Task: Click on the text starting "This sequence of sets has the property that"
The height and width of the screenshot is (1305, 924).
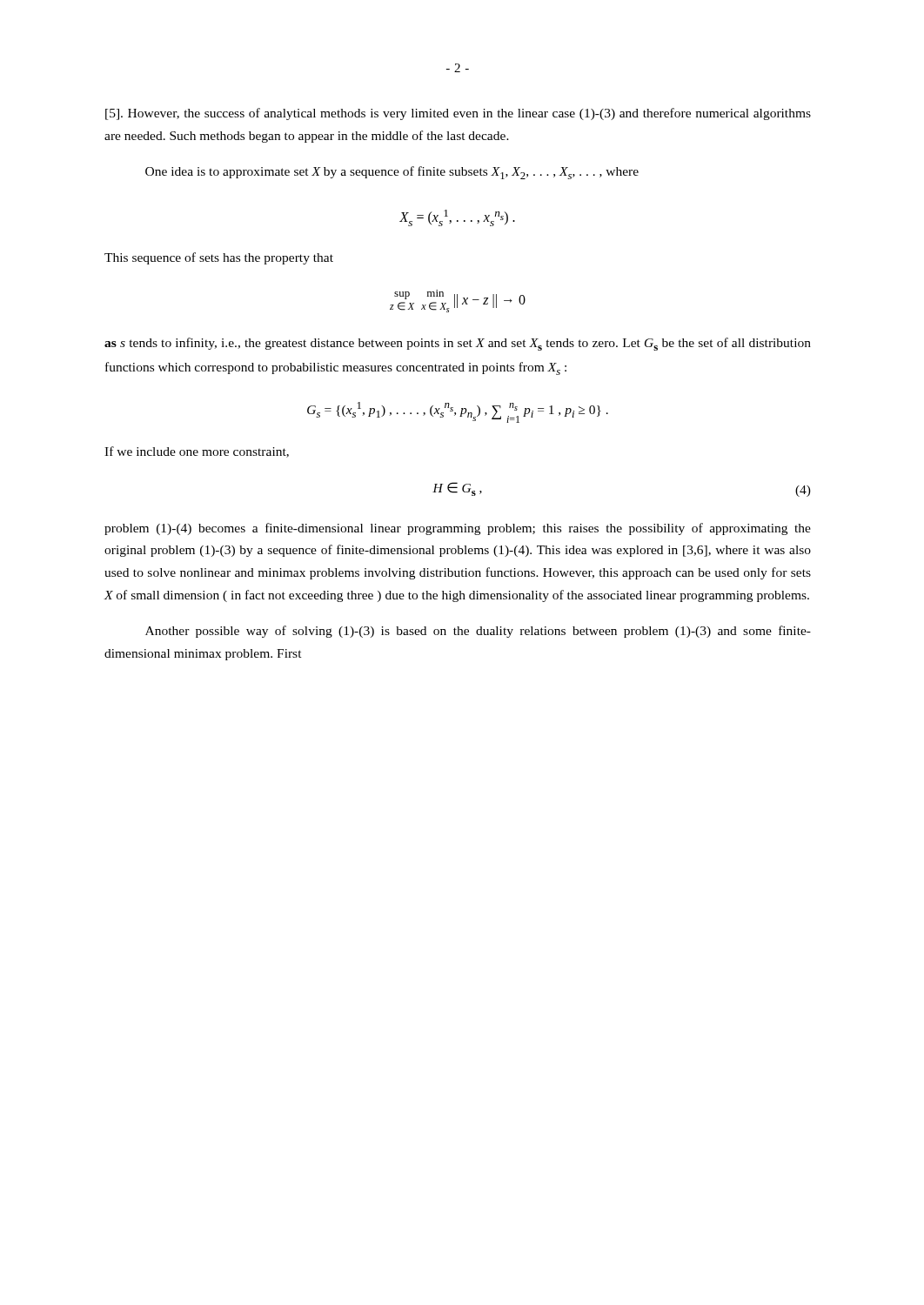Action: pyautogui.click(x=219, y=257)
